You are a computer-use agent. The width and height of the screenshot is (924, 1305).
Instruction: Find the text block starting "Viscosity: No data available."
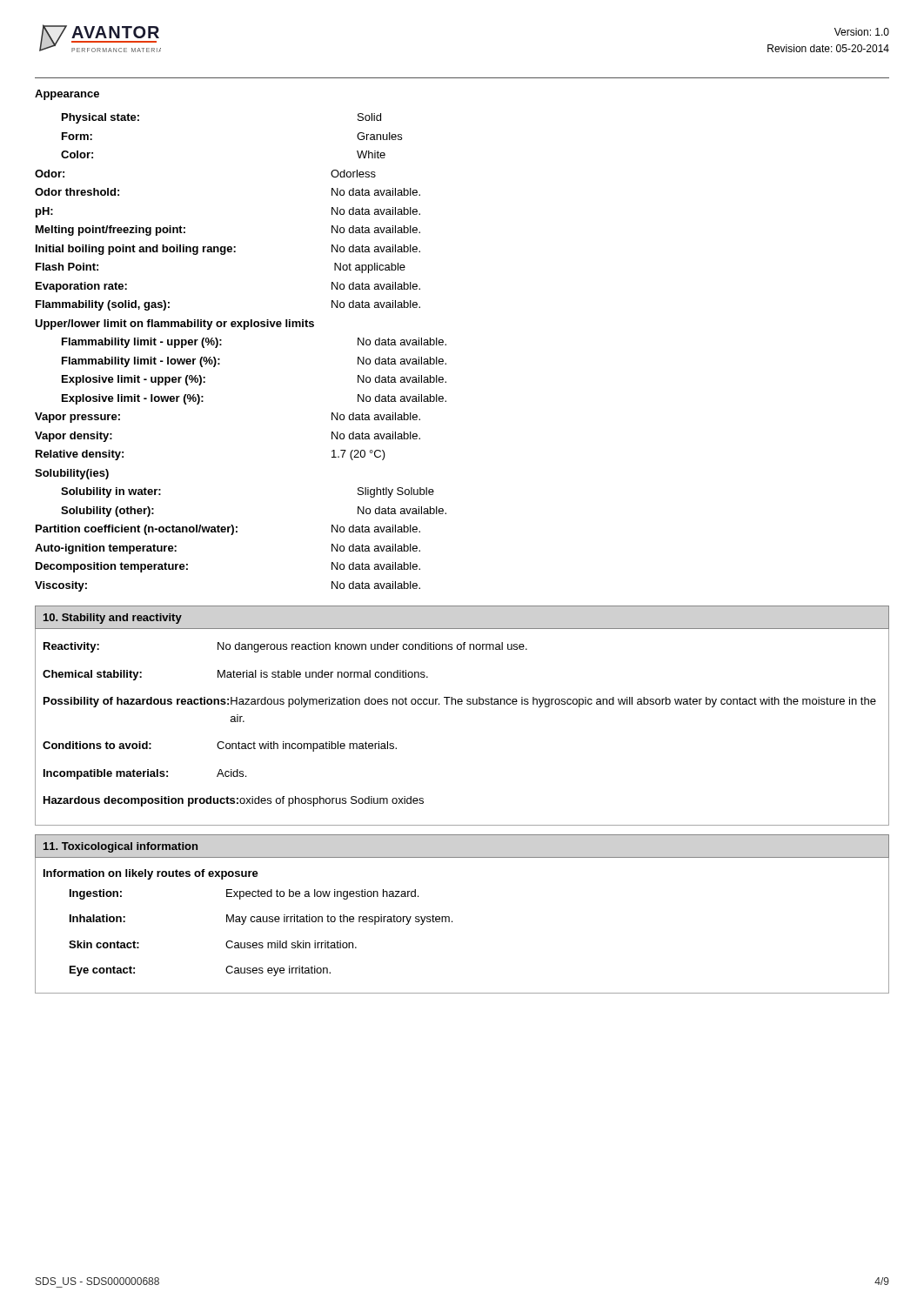point(61,588)
